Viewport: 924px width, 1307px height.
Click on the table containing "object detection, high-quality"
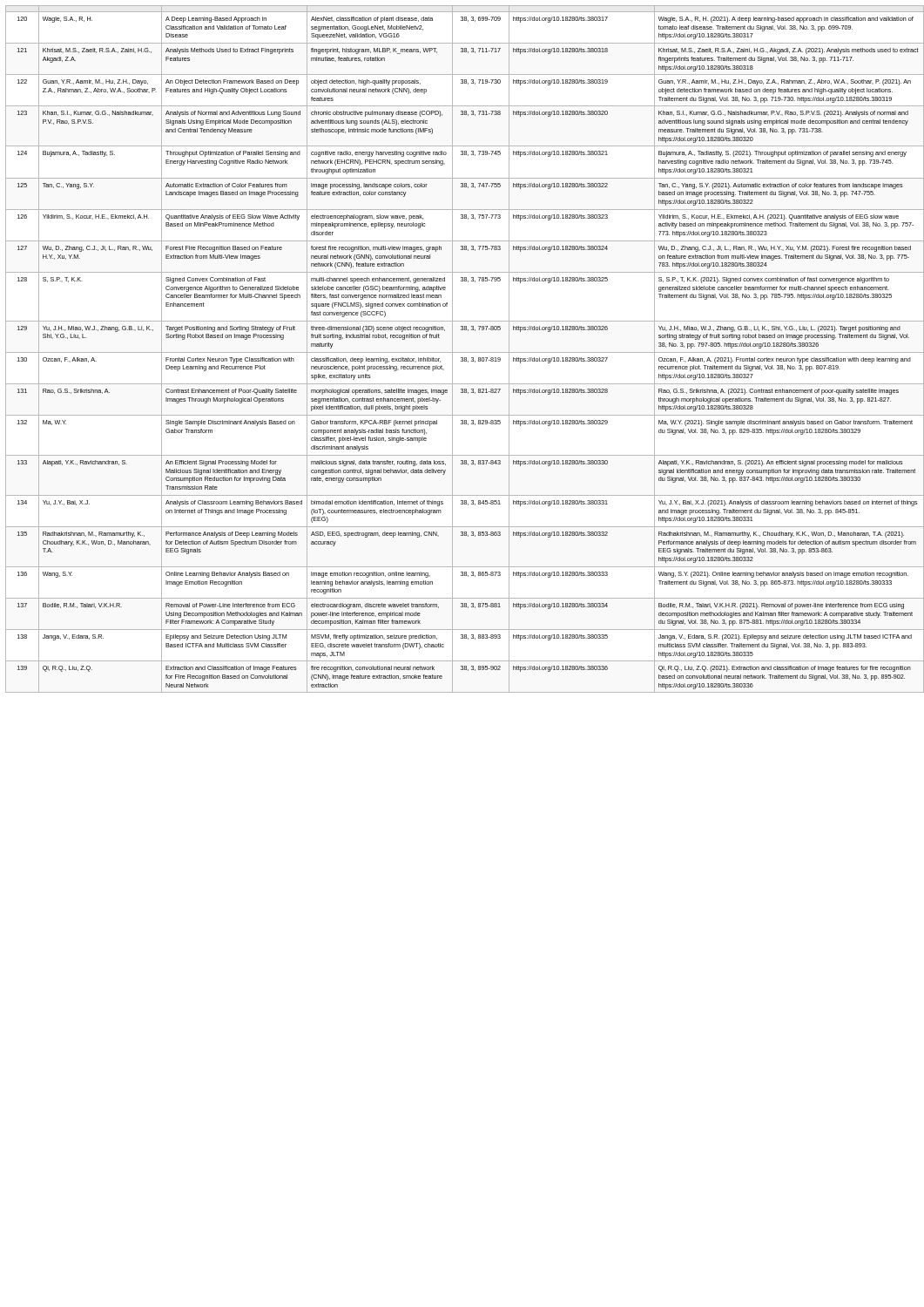point(462,349)
